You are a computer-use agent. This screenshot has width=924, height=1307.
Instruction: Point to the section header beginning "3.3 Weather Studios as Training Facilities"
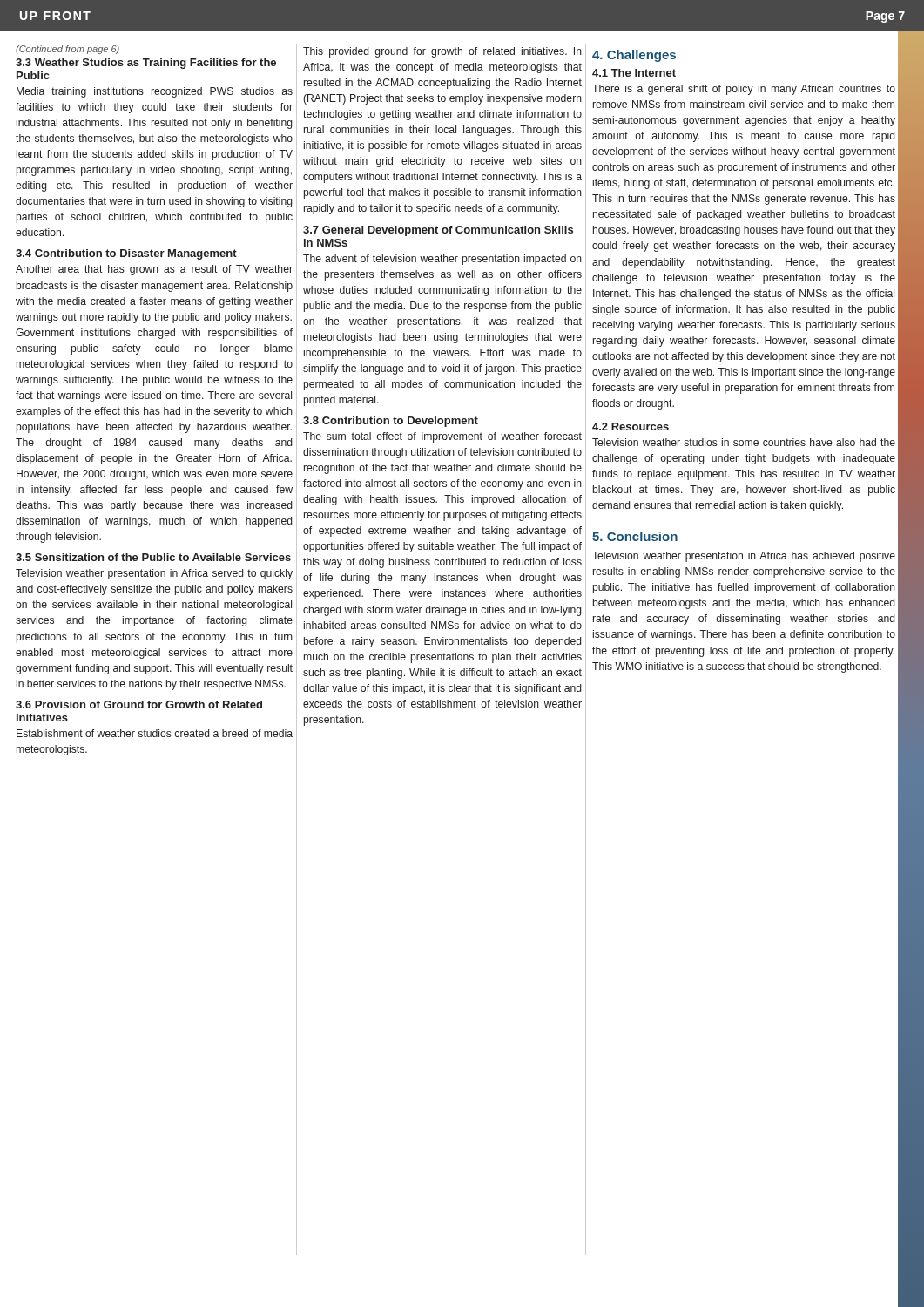(146, 69)
